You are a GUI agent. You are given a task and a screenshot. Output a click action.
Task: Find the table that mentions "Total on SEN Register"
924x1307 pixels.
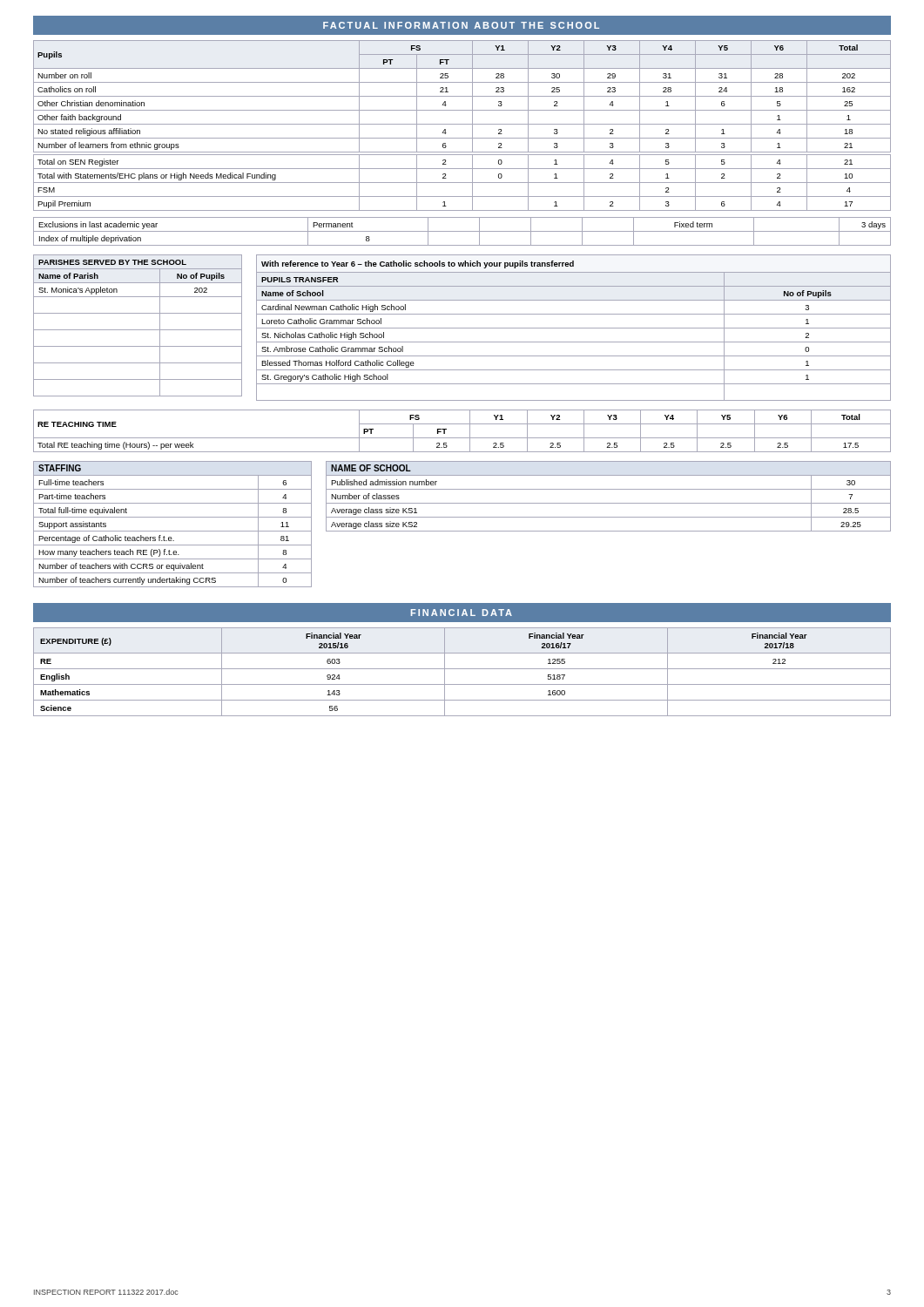[462, 125]
